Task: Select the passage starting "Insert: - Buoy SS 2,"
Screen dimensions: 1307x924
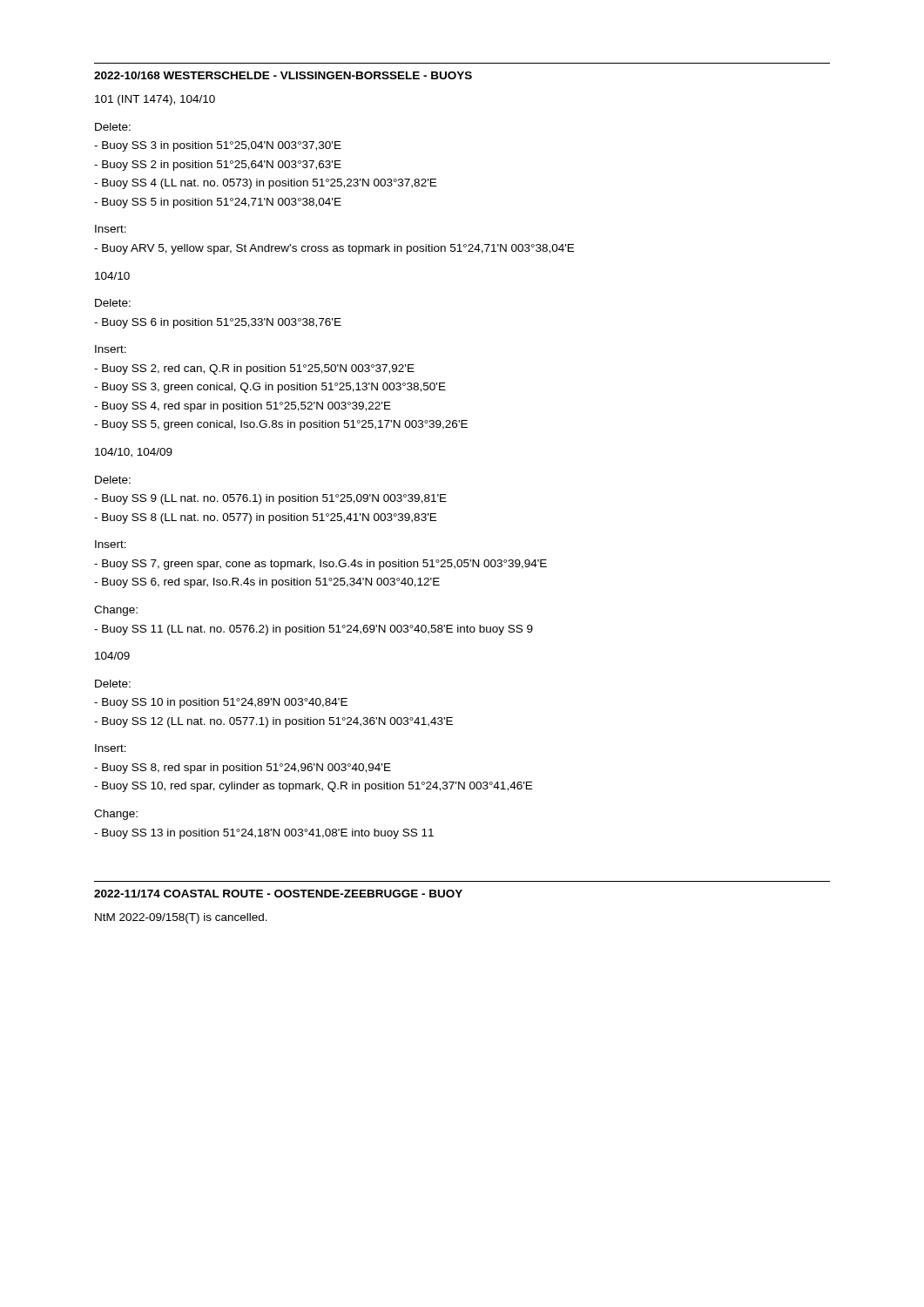Action: pos(111,349)
